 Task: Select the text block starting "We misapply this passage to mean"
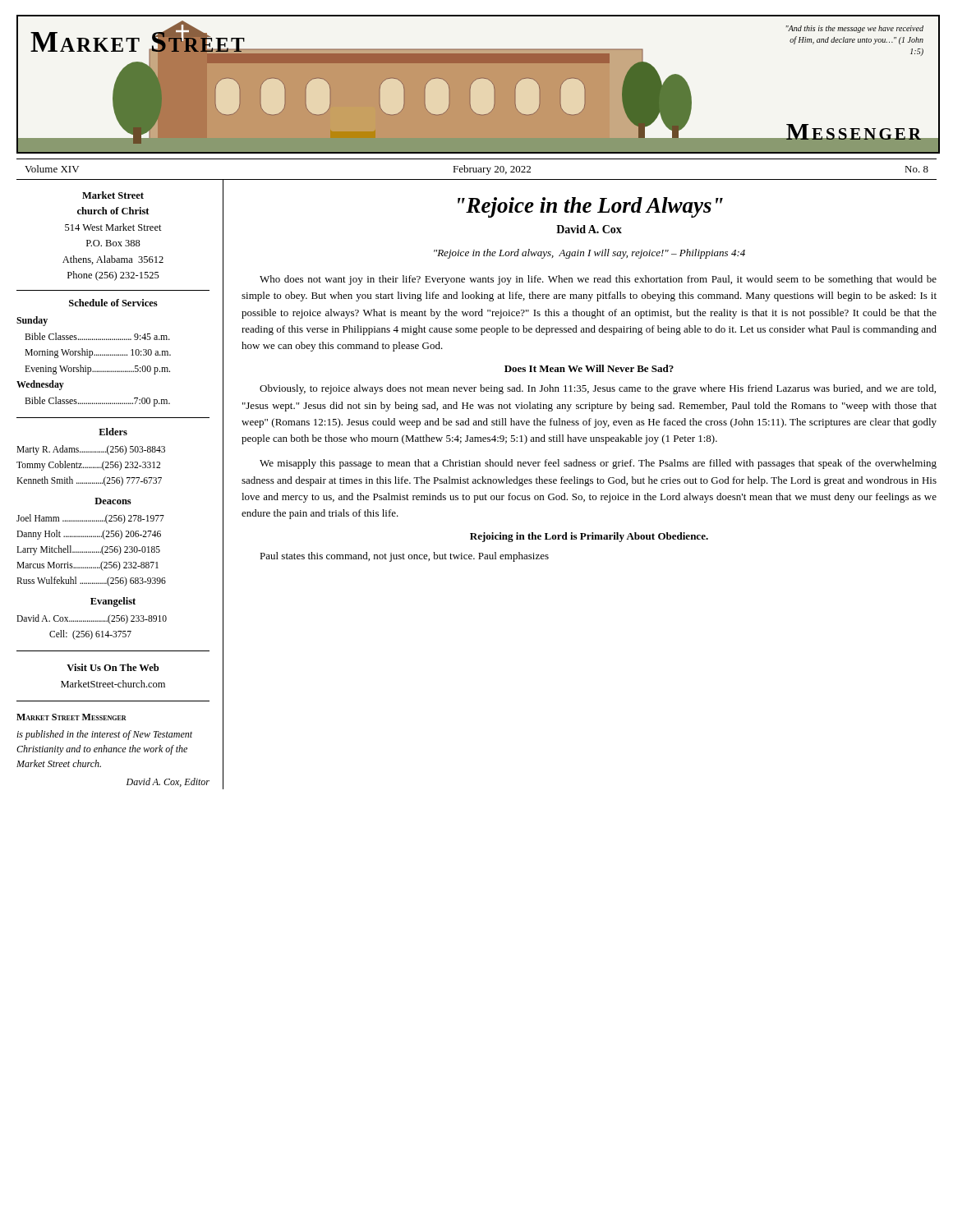589,488
